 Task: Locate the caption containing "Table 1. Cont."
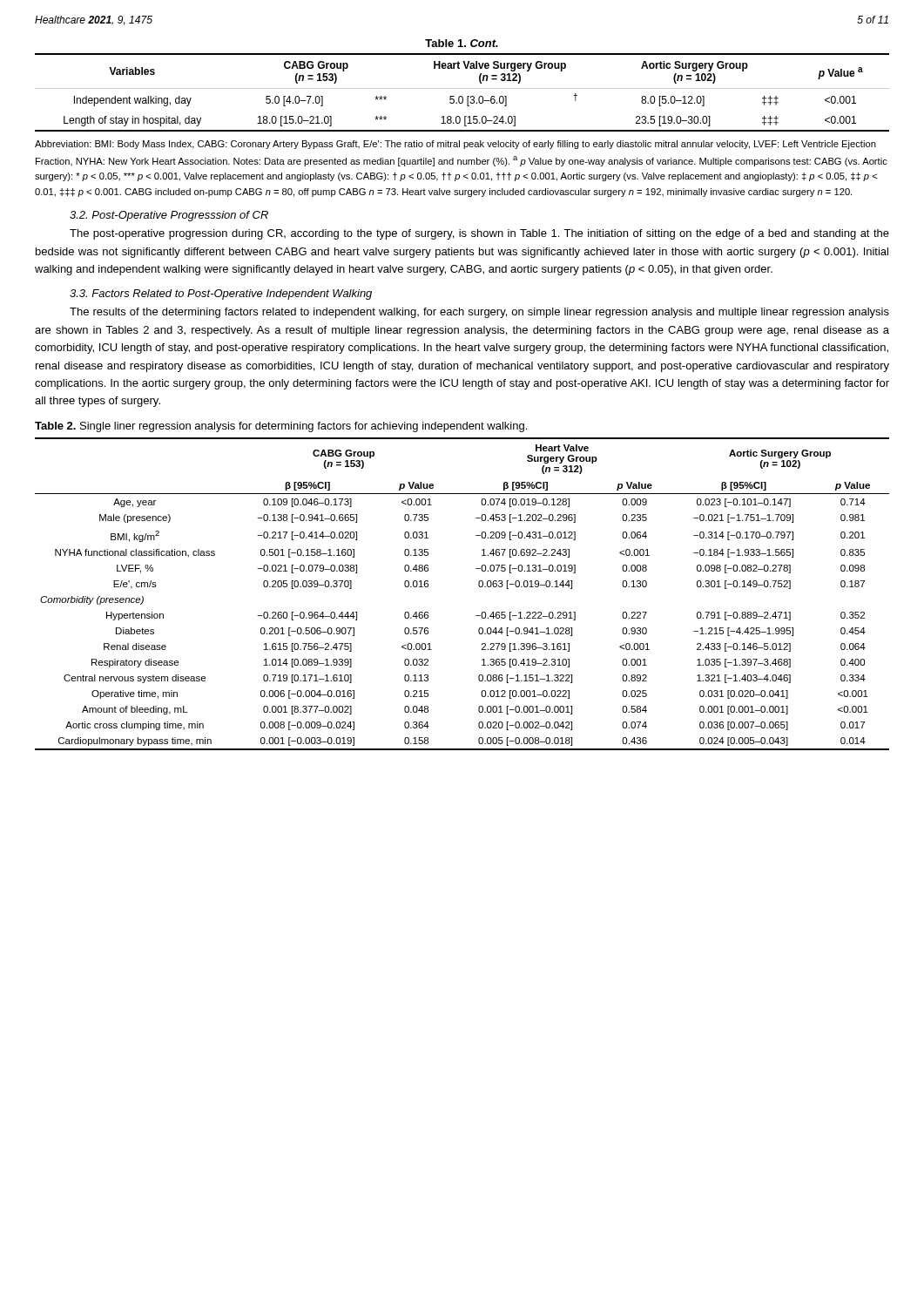[462, 43]
